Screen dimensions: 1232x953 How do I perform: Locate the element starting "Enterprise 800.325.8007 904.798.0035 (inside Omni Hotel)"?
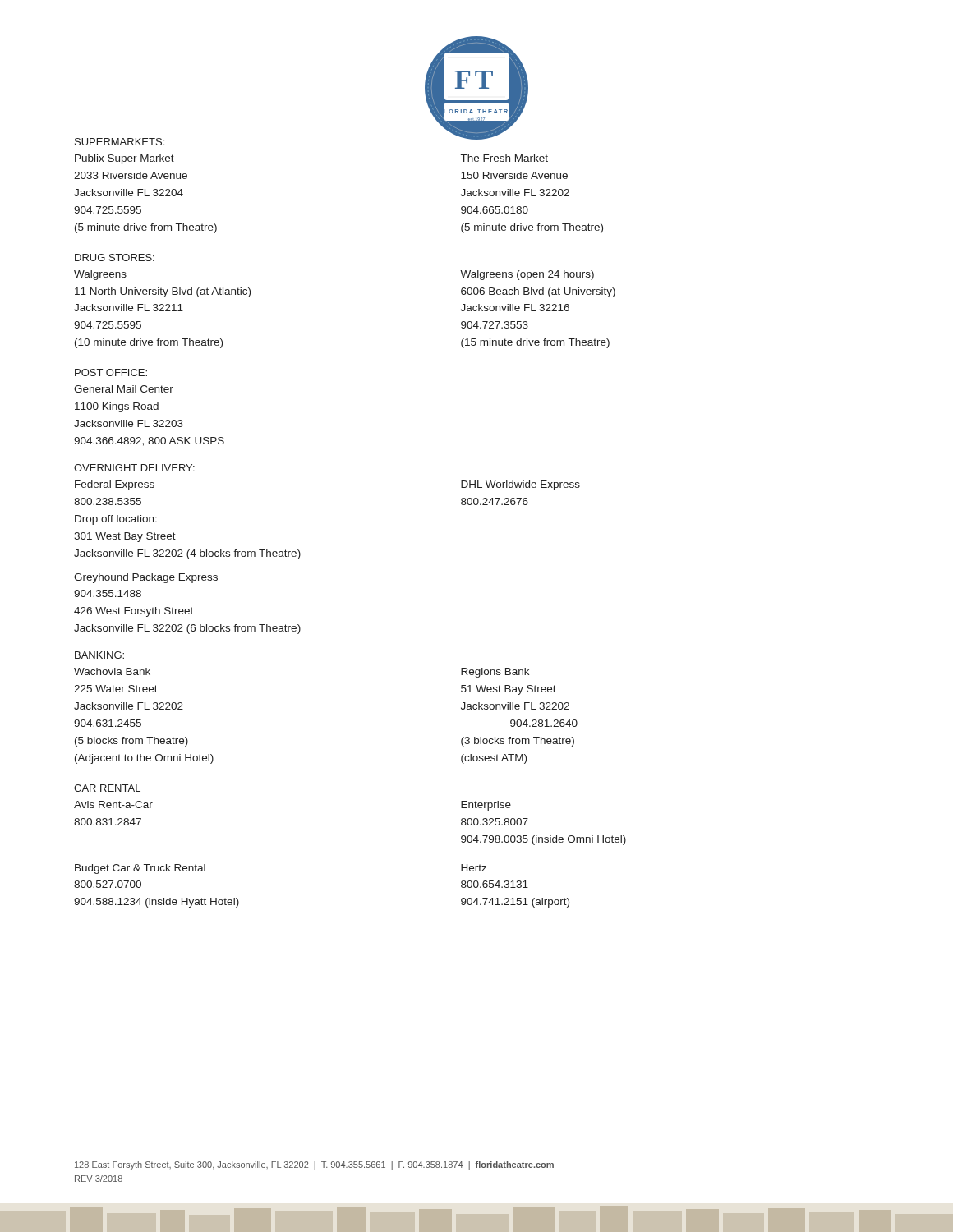point(486,806)
